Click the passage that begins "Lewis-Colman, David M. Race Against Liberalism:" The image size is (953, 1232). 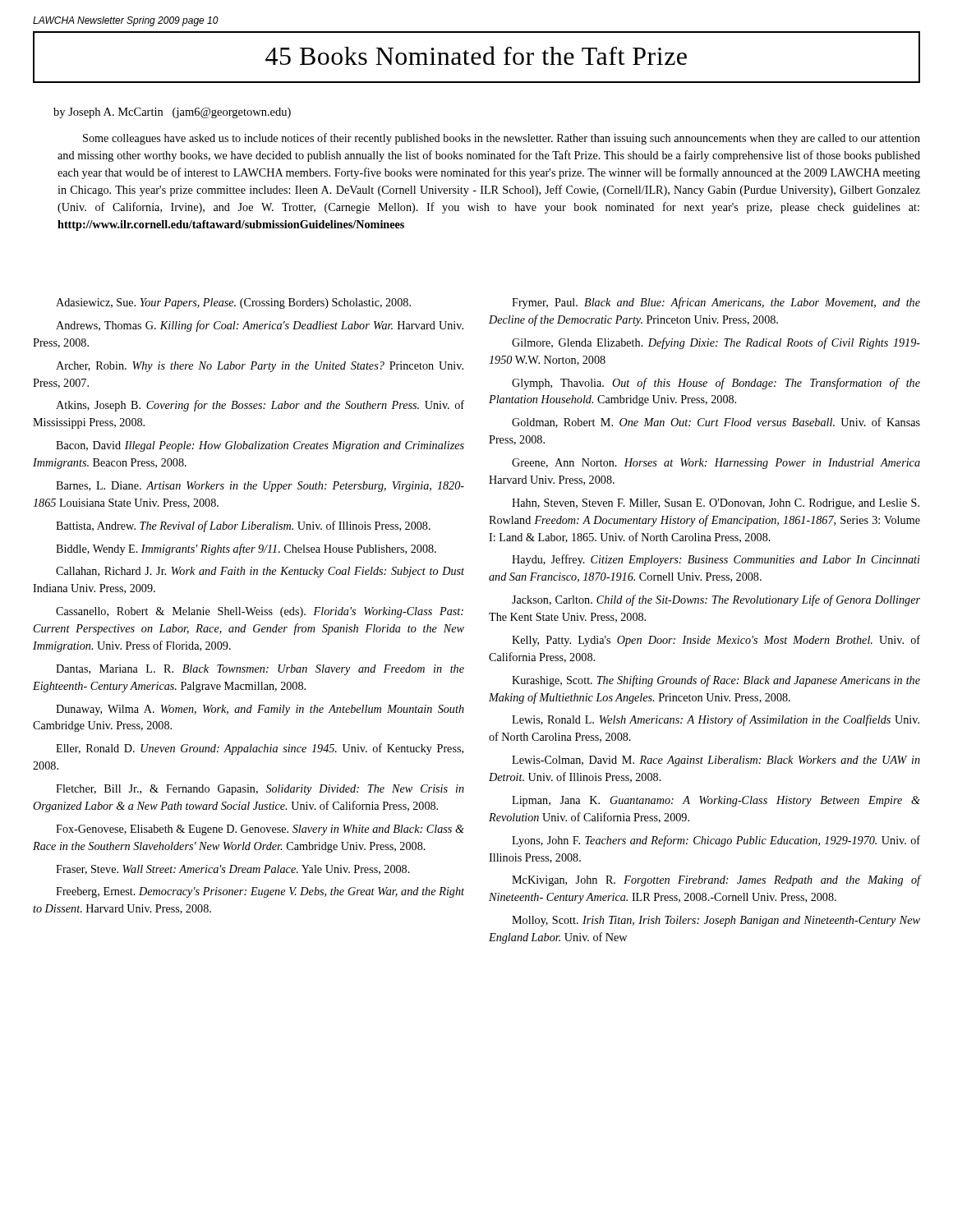704,768
